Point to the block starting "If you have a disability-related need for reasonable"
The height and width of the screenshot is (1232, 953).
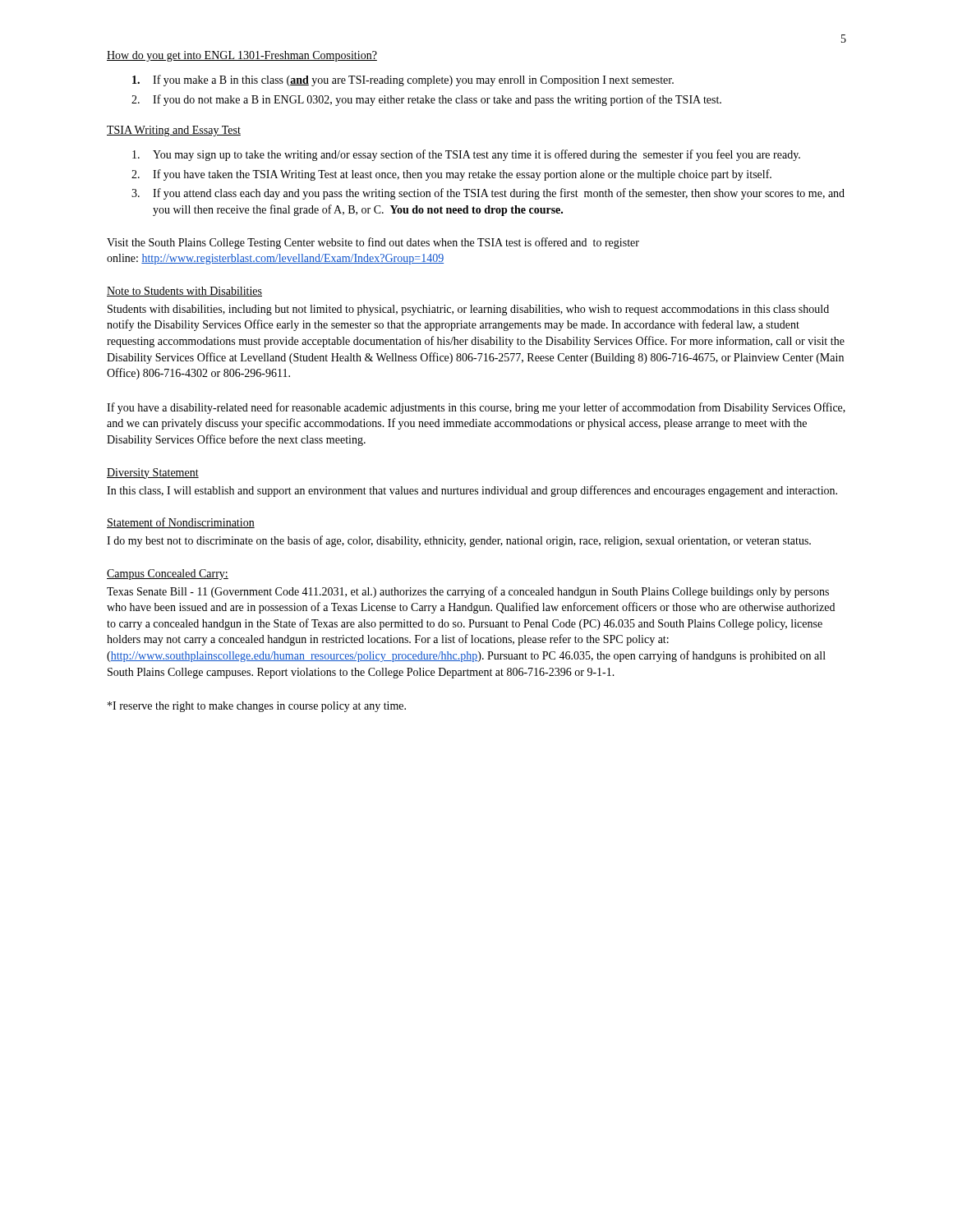coord(476,424)
